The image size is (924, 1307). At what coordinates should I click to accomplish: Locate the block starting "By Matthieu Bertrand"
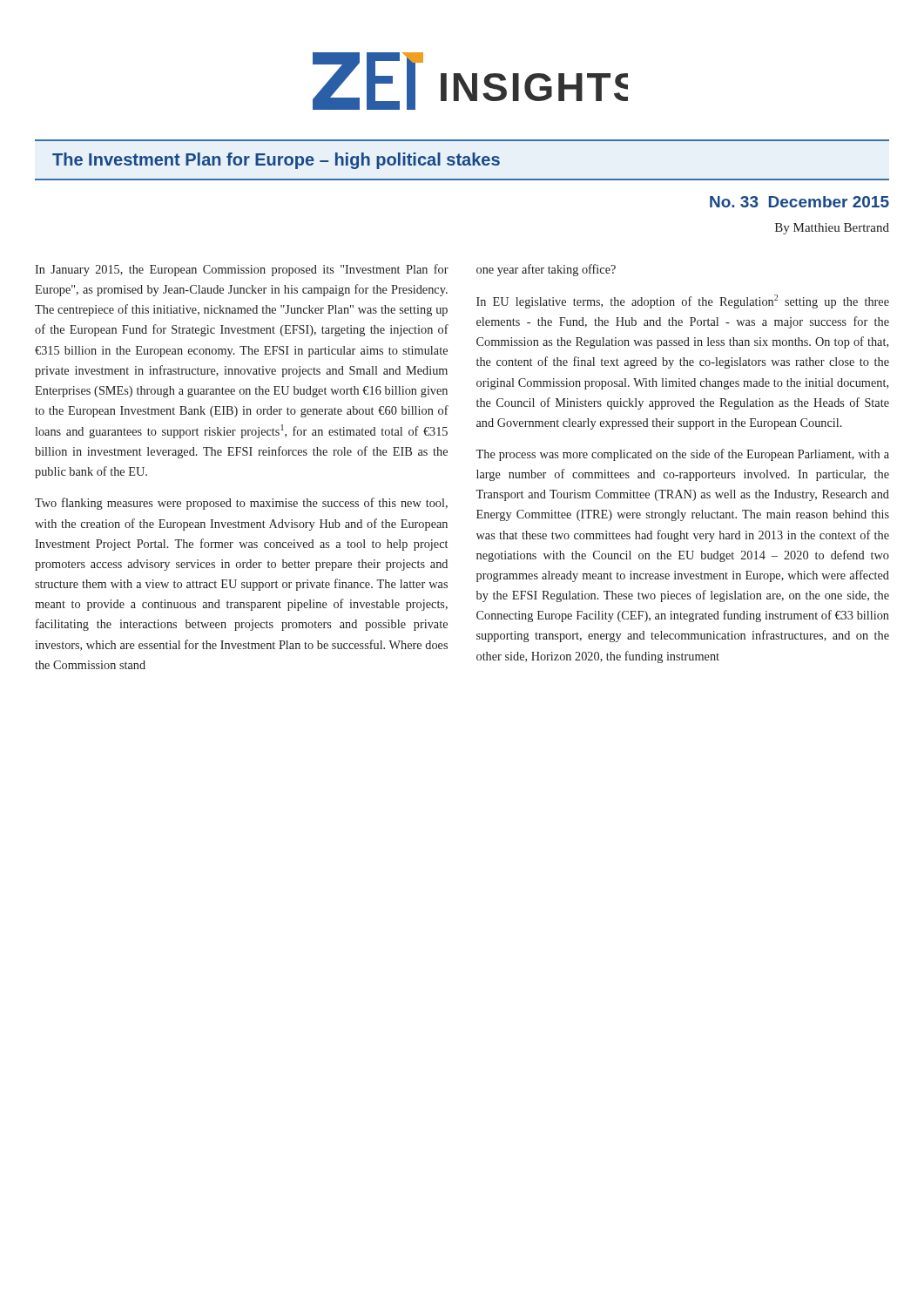tap(832, 227)
